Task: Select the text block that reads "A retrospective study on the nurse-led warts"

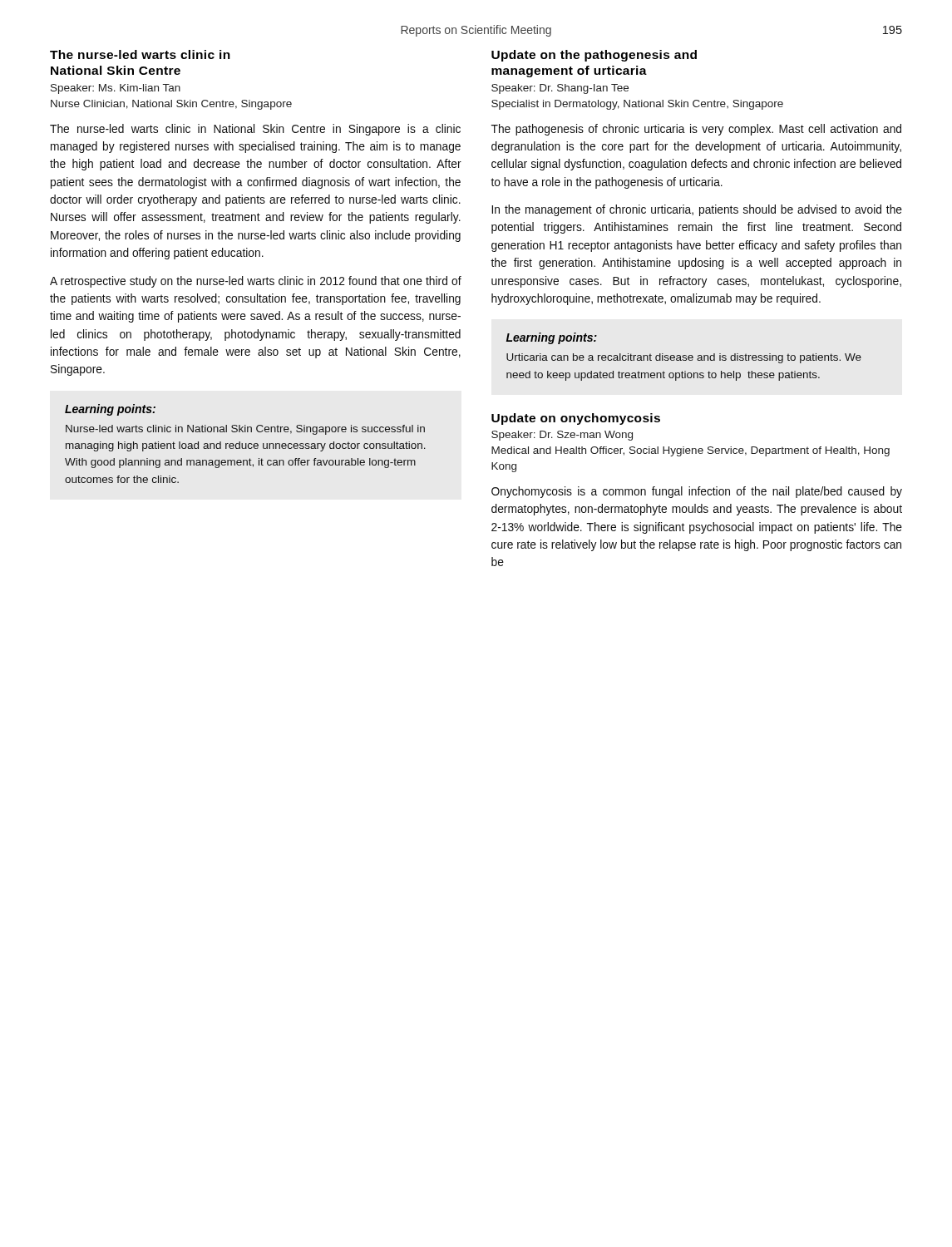Action: (x=255, y=326)
